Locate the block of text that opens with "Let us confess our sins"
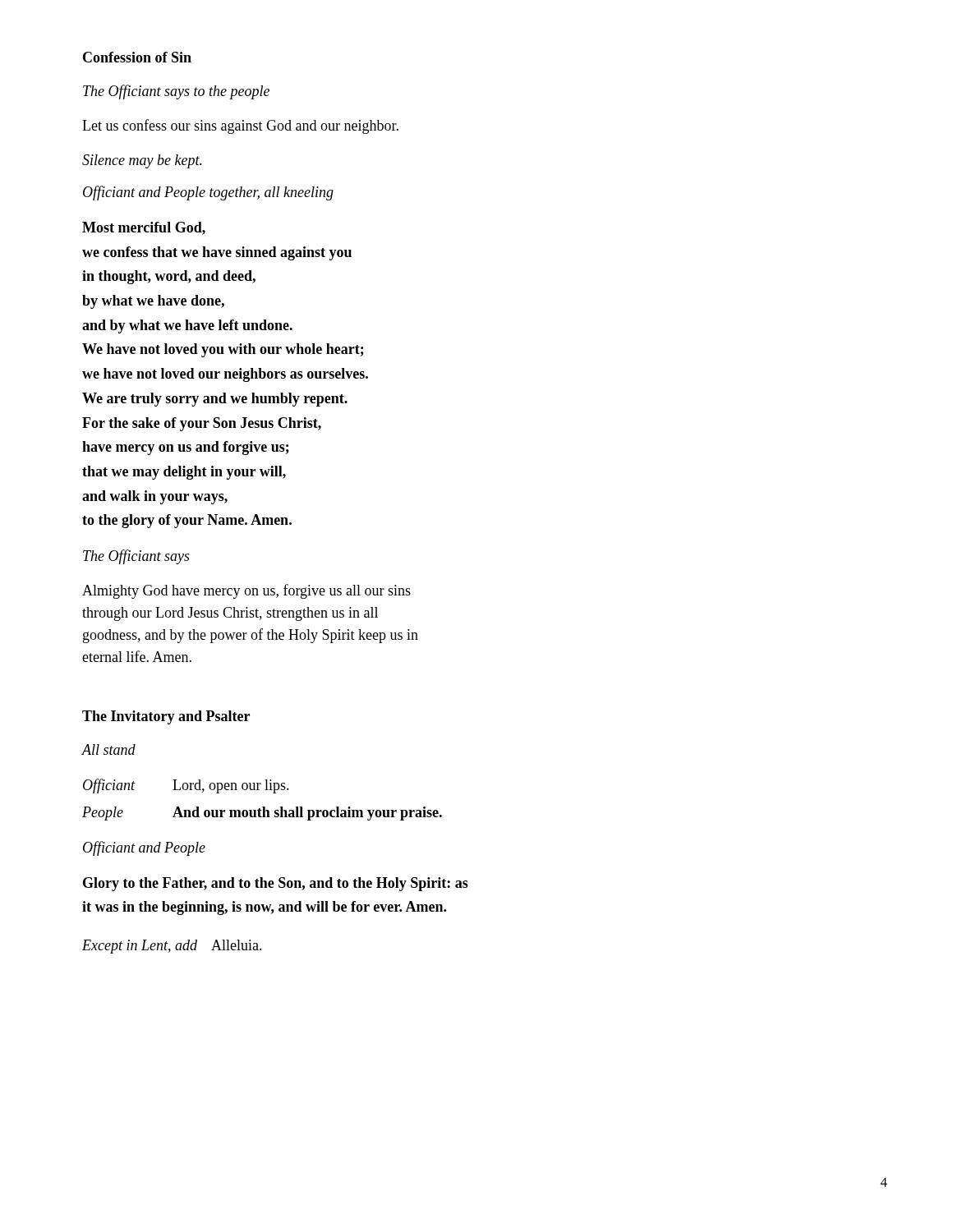The image size is (953, 1232). click(x=370, y=126)
